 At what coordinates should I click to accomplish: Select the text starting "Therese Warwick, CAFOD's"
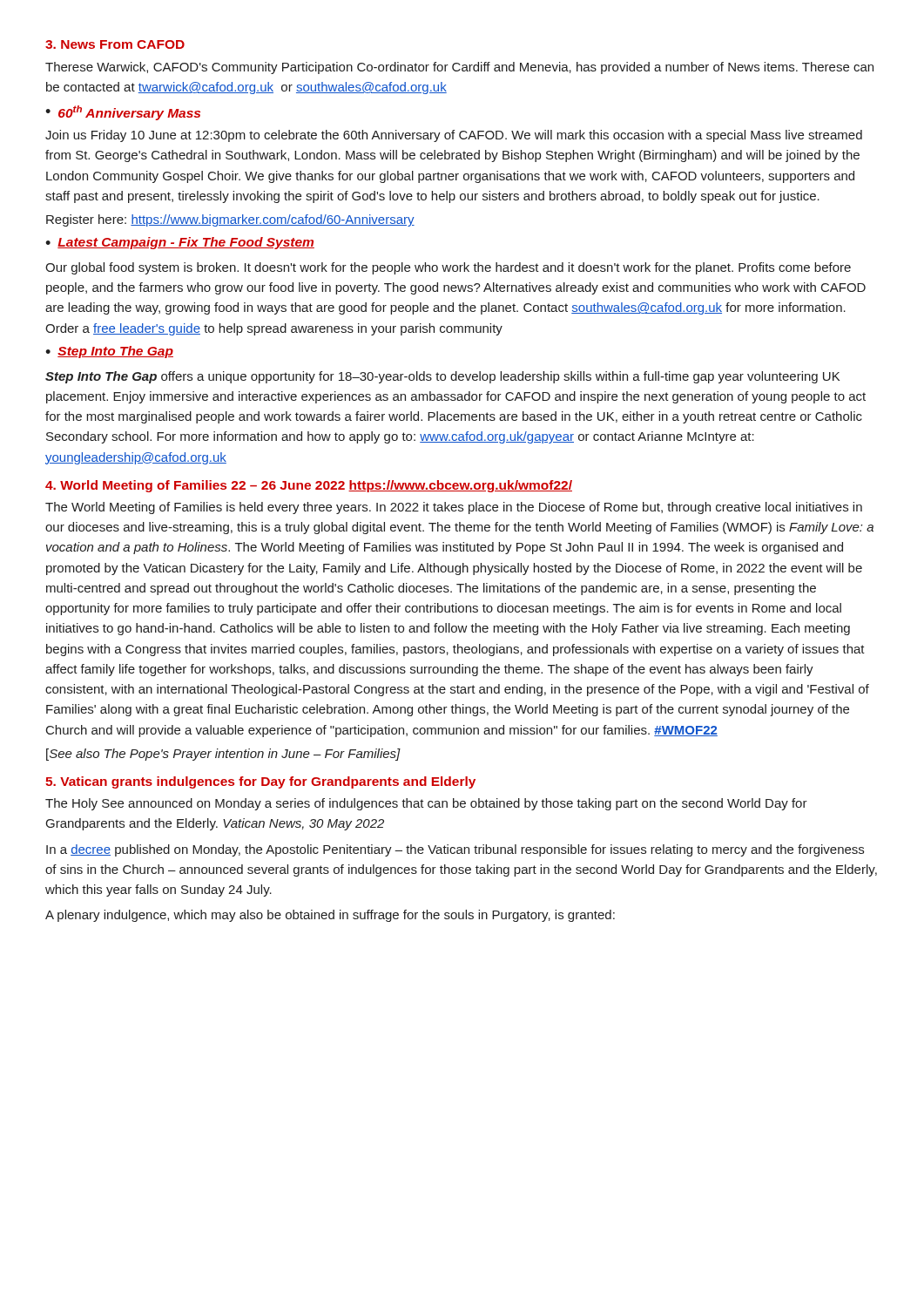[x=460, y=77]
